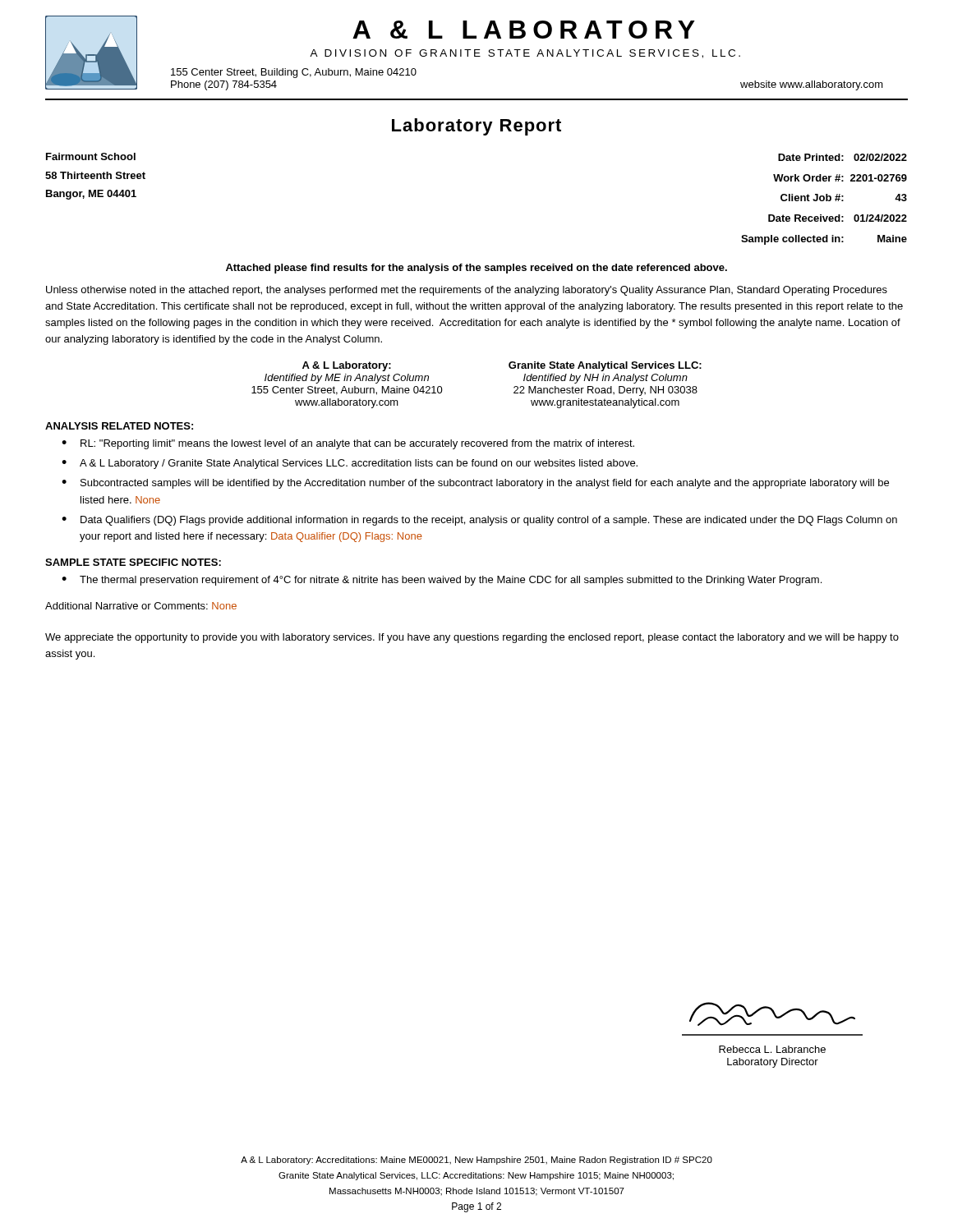Where is the passage that starts "• The thermal preservation requirement of"?
Screen dimensions: 1232x953
point(442,580)
